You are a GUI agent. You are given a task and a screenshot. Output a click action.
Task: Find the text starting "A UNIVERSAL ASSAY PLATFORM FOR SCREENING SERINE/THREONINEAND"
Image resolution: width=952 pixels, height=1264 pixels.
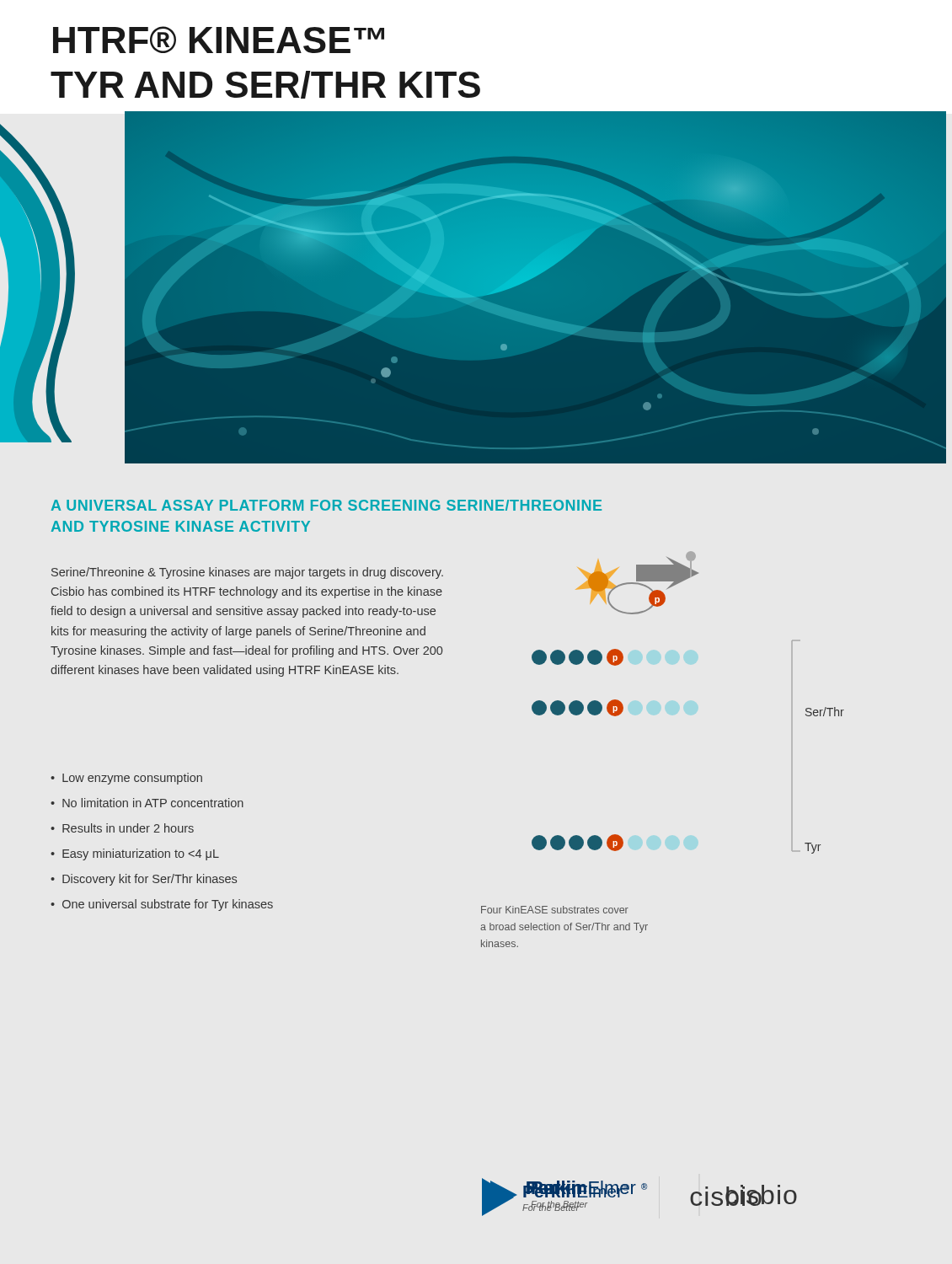pos(327,516)
